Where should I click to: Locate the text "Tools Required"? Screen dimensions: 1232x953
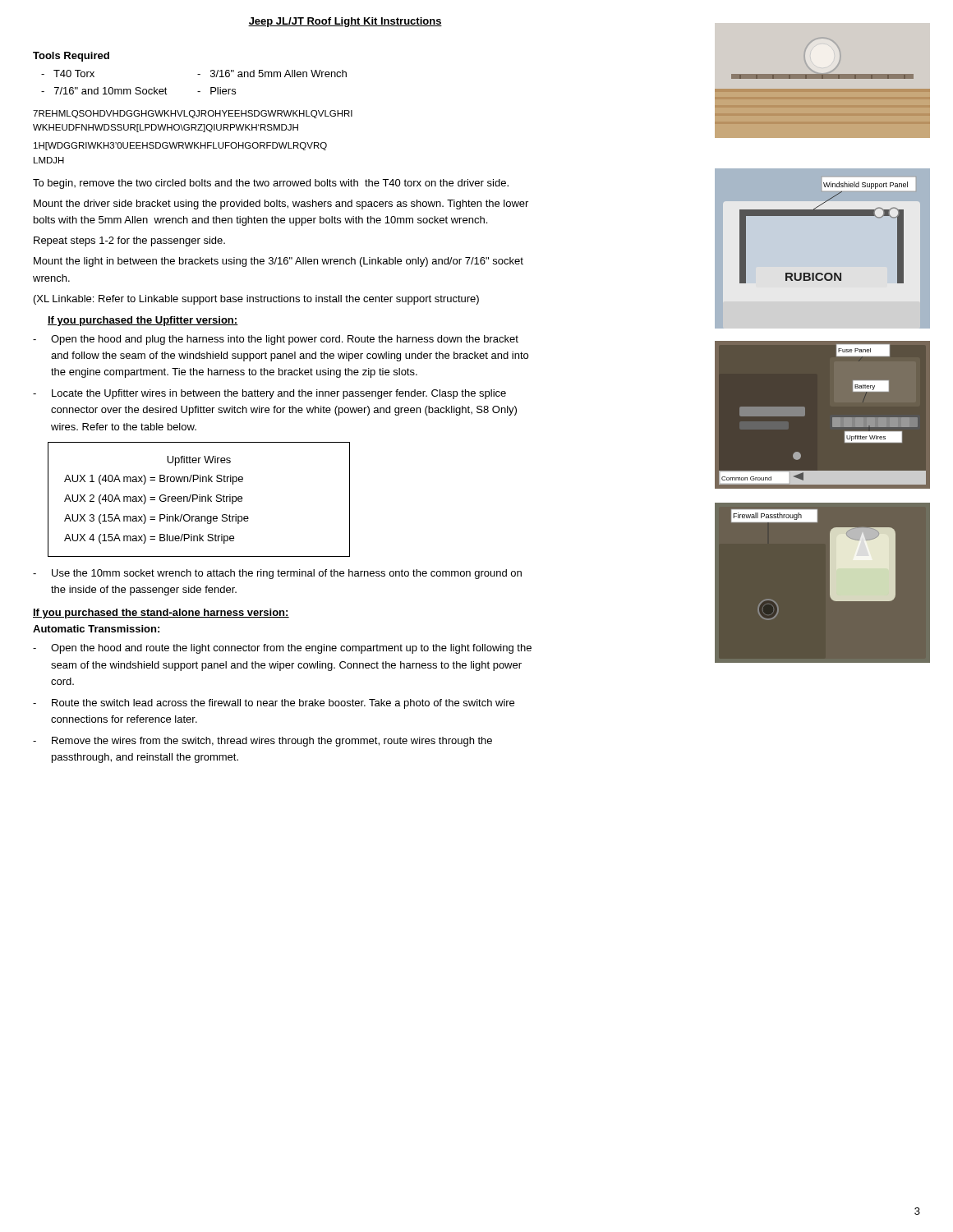click(71, 55)
